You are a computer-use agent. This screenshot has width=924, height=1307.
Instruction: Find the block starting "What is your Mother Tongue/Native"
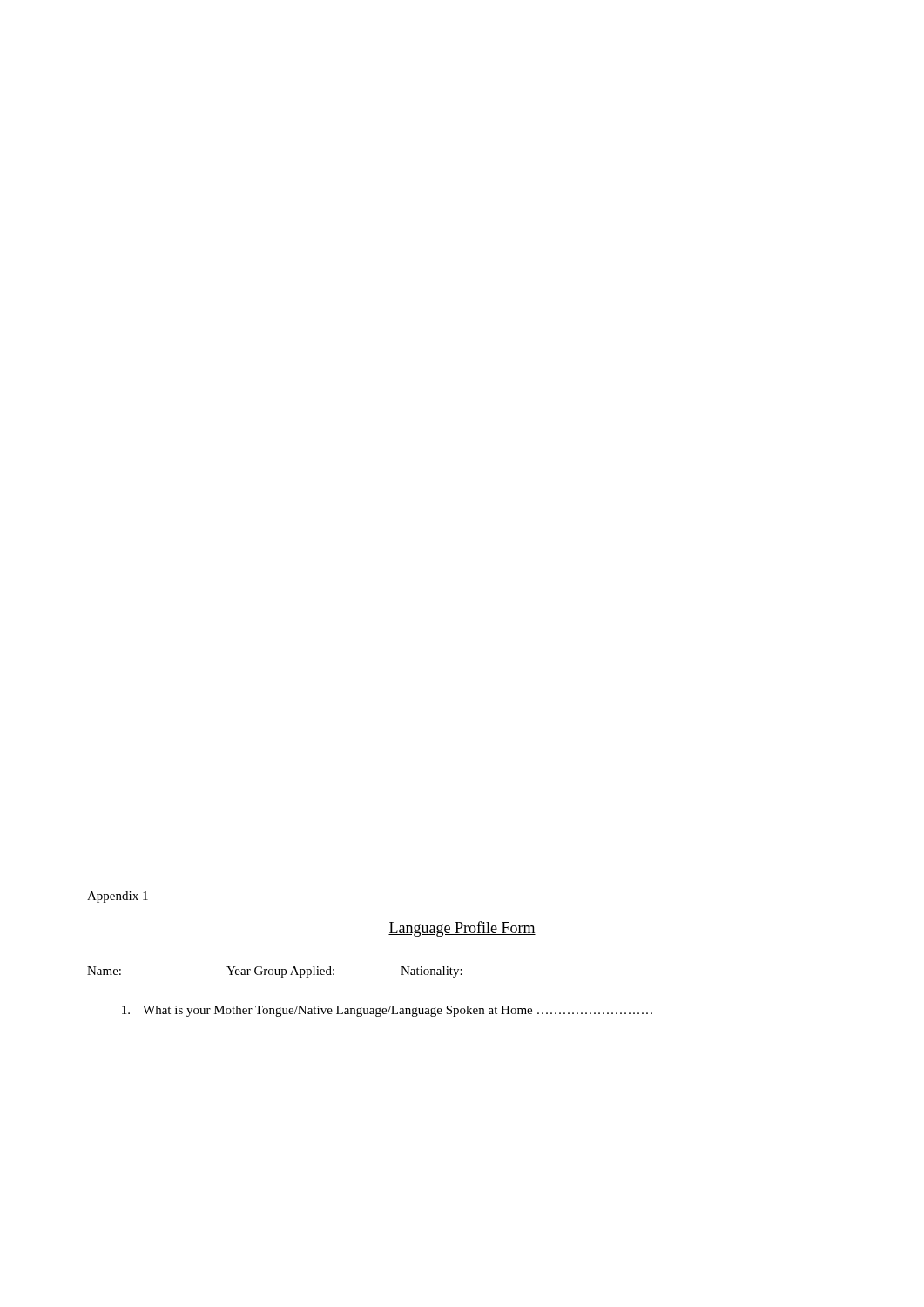pos(462,1010)
